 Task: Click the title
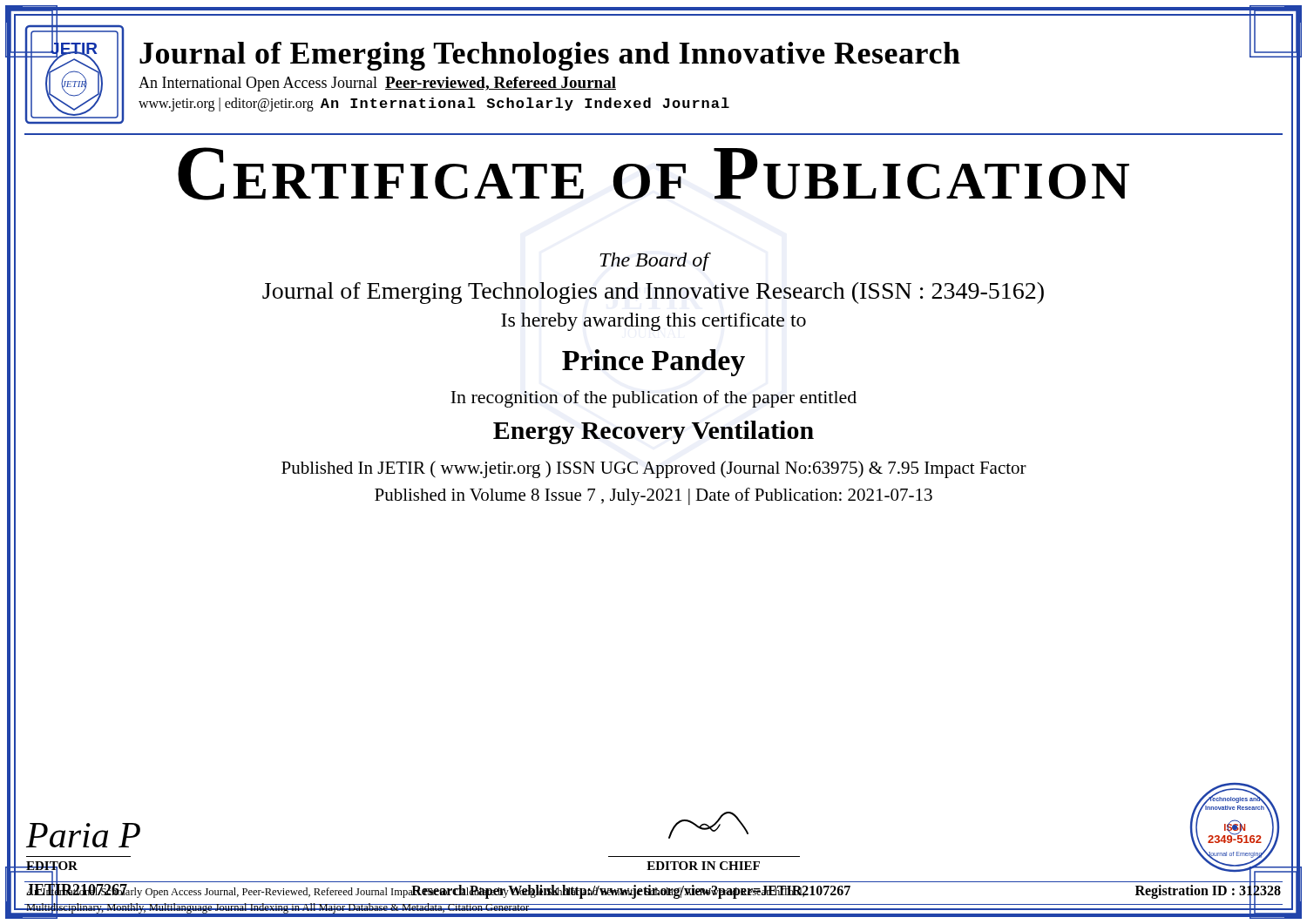(x=654, y=173)
